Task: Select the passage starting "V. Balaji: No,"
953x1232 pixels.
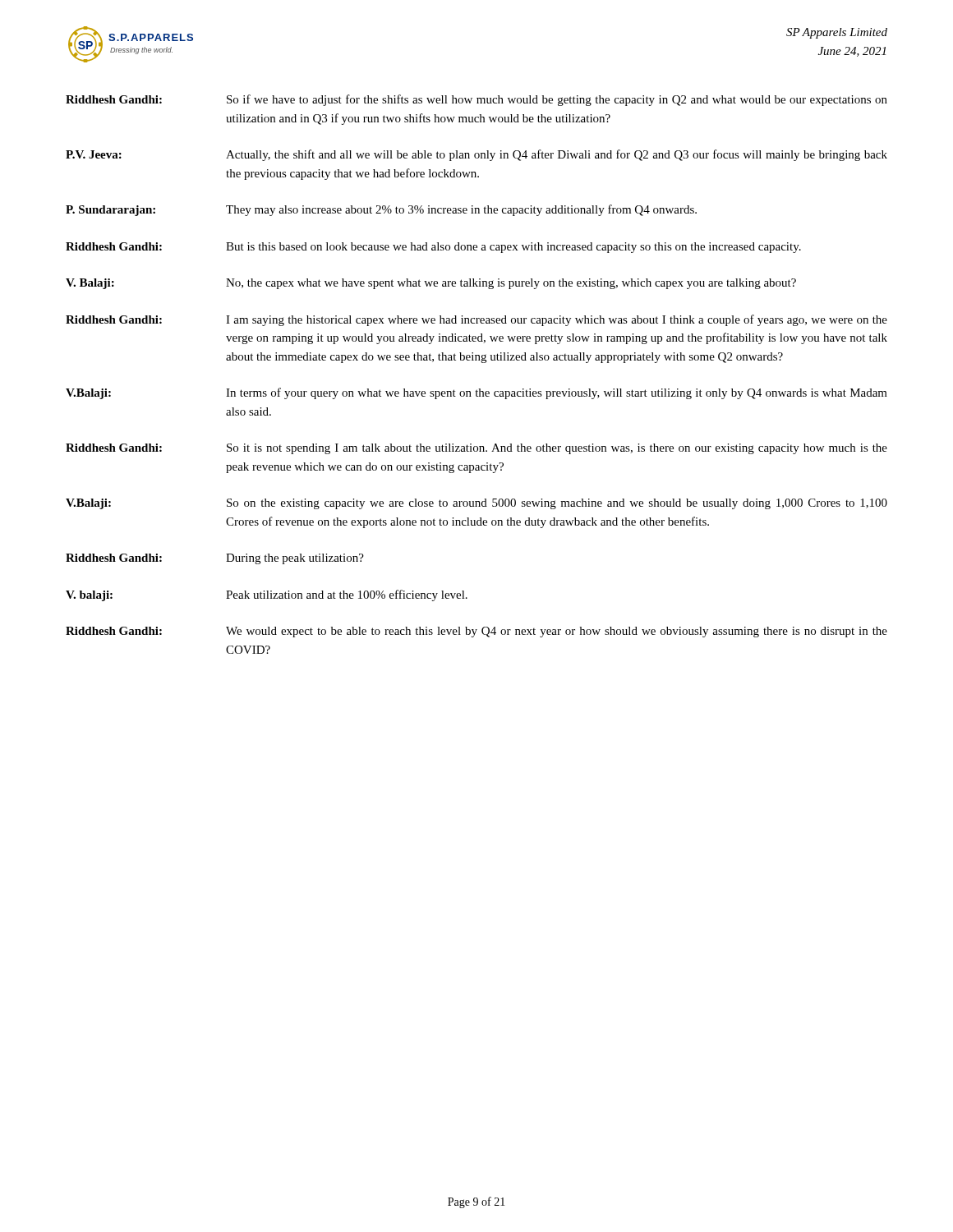Action: [476, 283]
